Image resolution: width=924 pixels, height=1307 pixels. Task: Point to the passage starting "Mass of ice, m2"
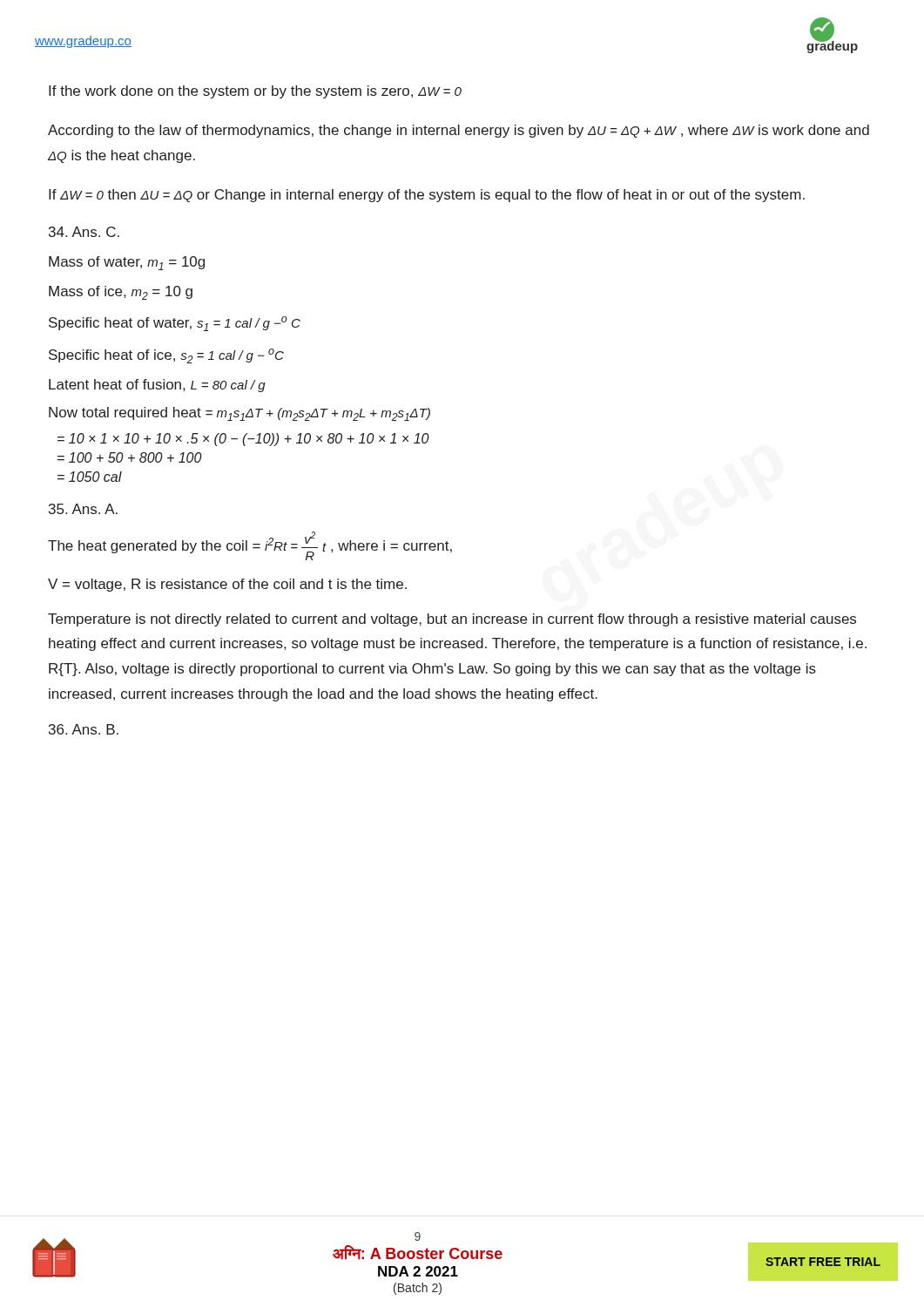[x=121, y=293]
